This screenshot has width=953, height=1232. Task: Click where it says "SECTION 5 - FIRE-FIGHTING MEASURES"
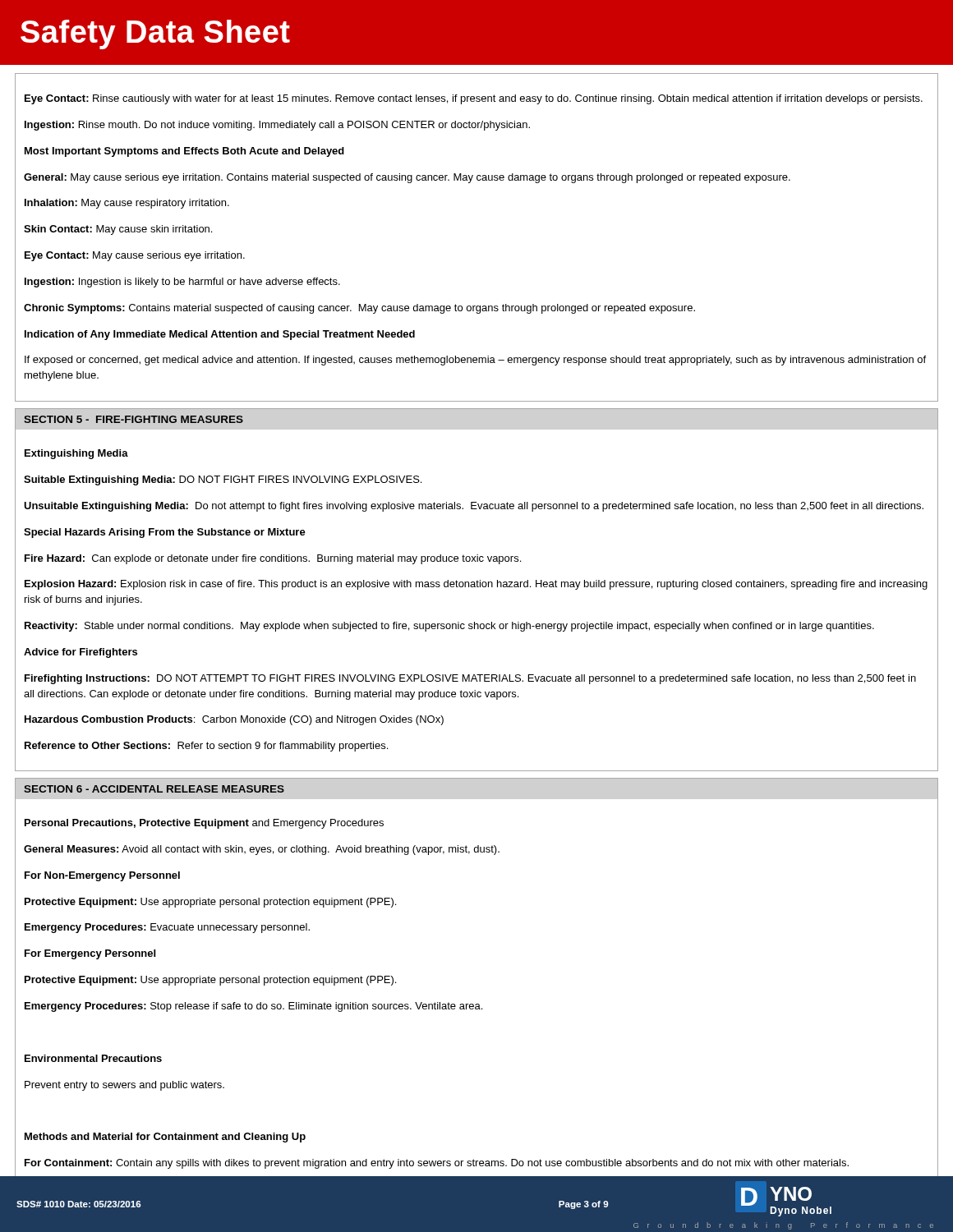[134, 419]
